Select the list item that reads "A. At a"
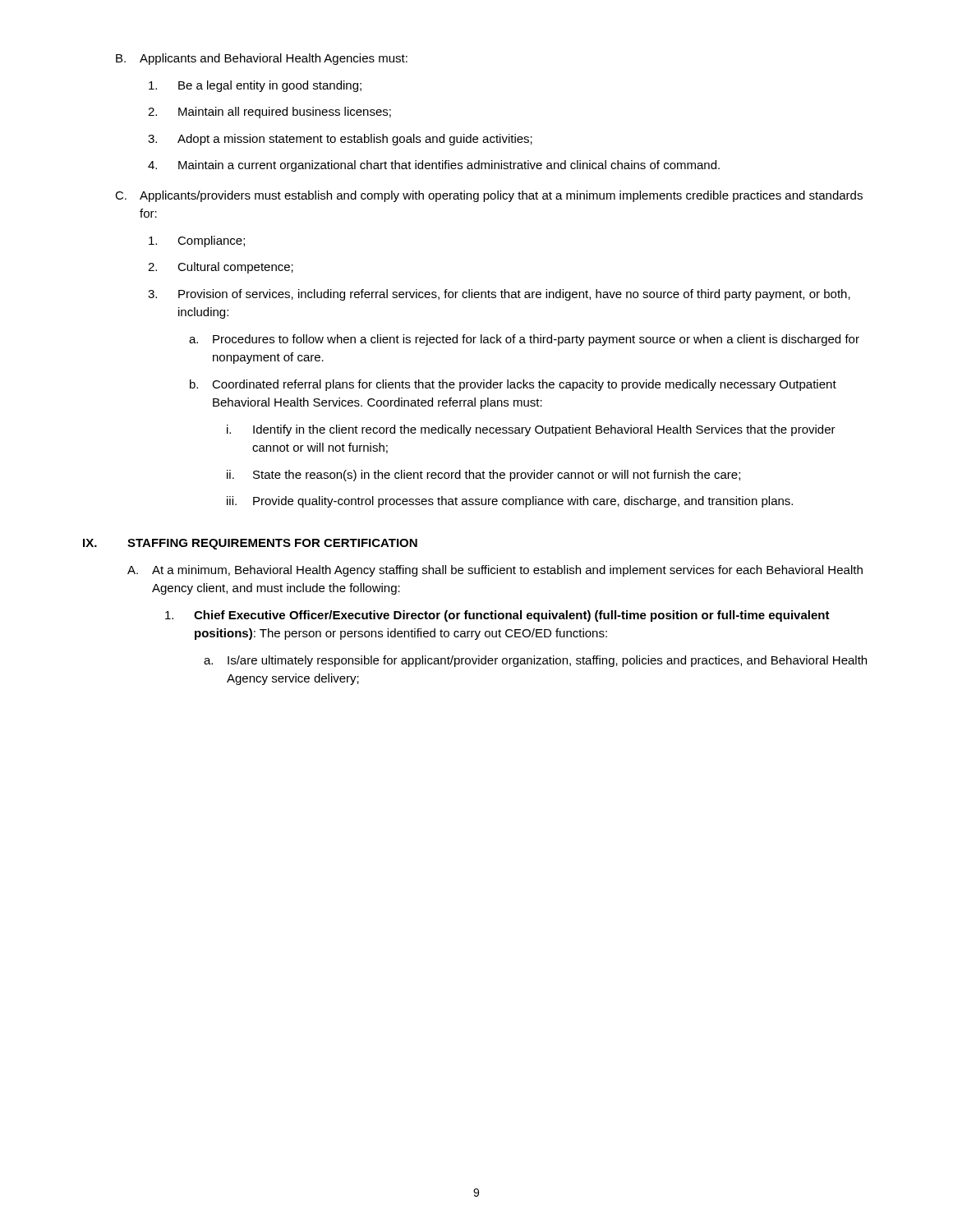Image resolution: width=953 pixels, height=1232 pixels. (499, 579)
